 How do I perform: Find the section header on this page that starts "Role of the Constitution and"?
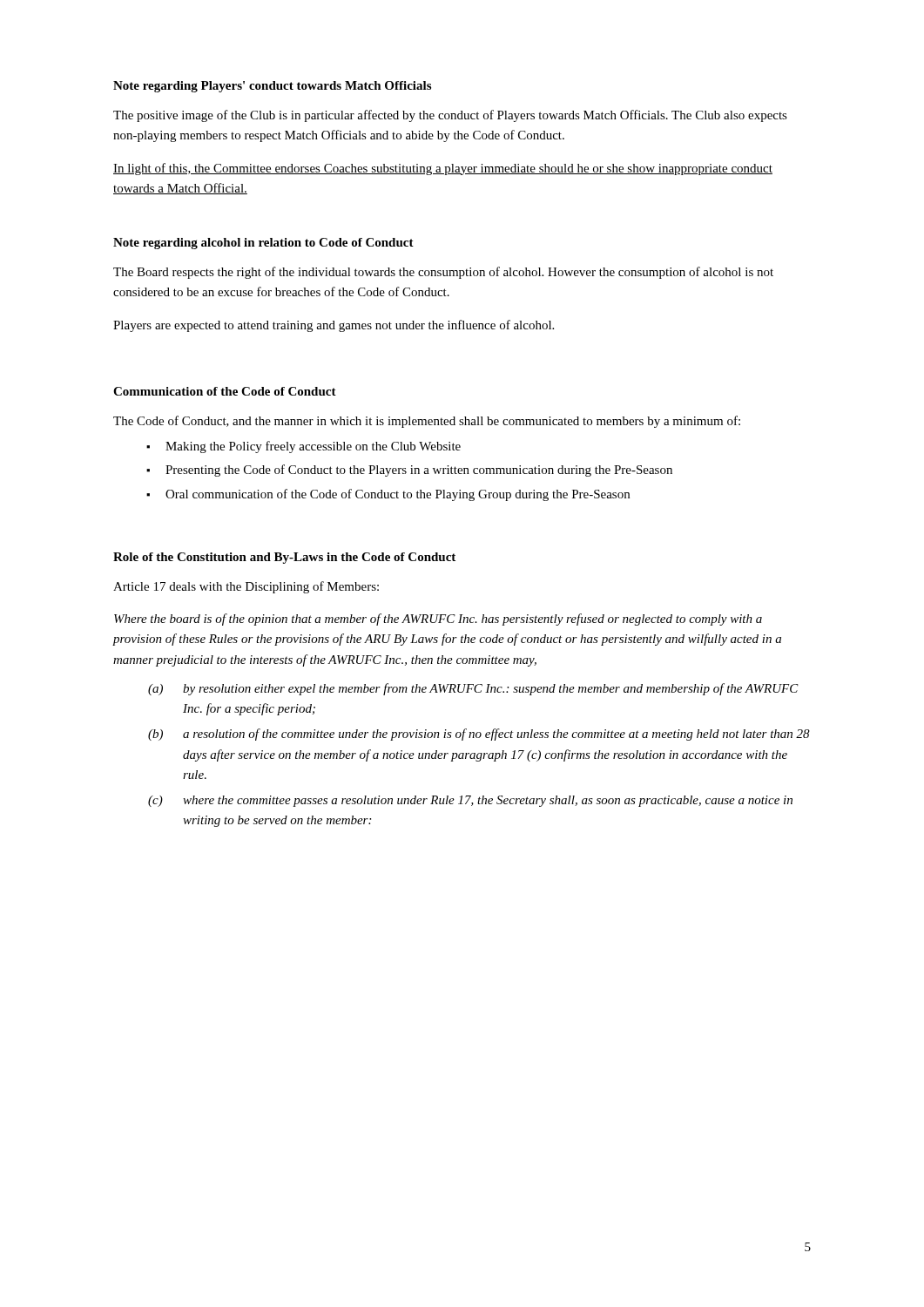click(x=284, y=557)
